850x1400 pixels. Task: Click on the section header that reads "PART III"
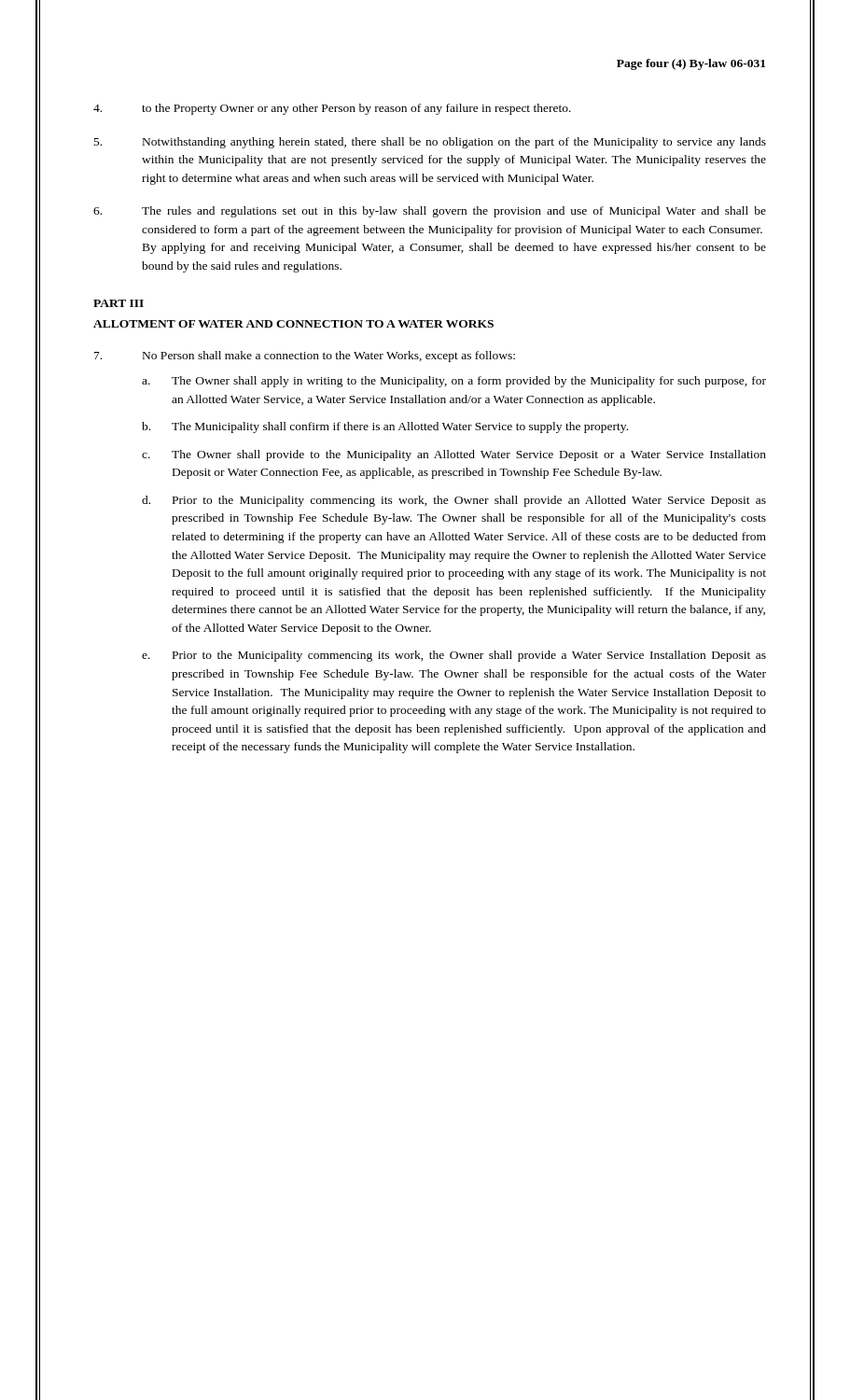point(119,302)
